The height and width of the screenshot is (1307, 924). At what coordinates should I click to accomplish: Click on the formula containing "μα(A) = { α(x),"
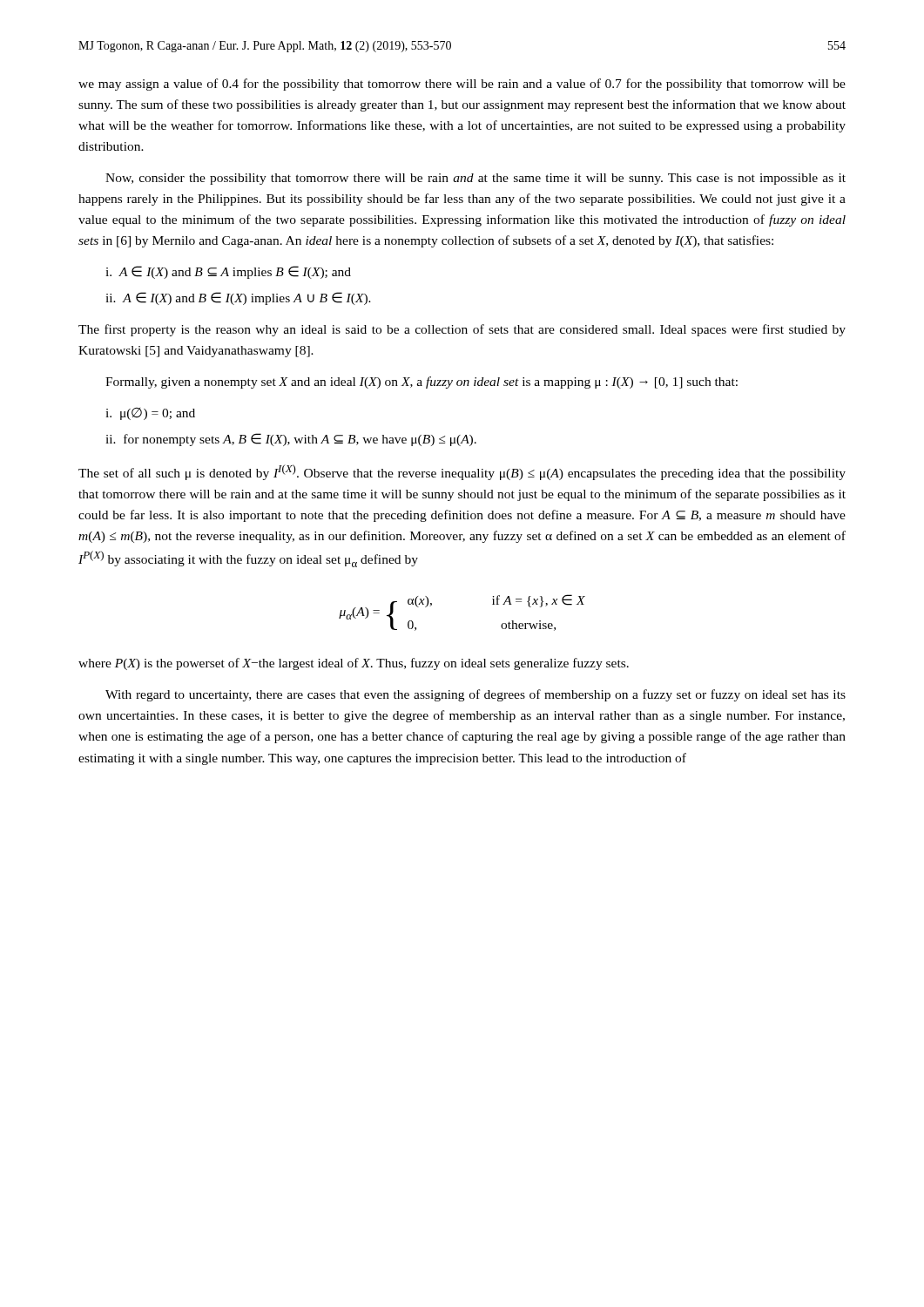391,612
